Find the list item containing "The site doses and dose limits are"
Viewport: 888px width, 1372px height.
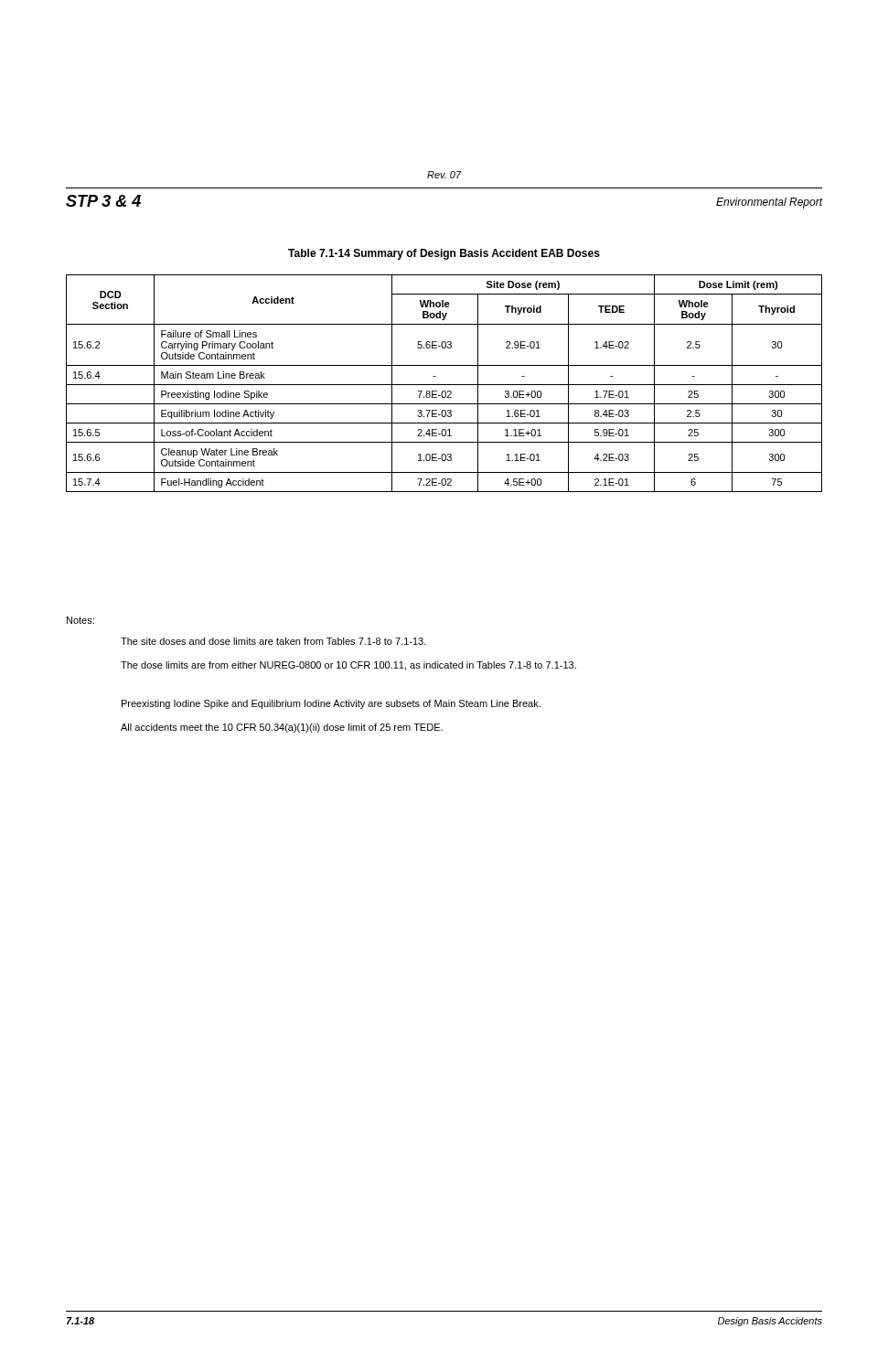pyautogui.click(x=274, y=641)
